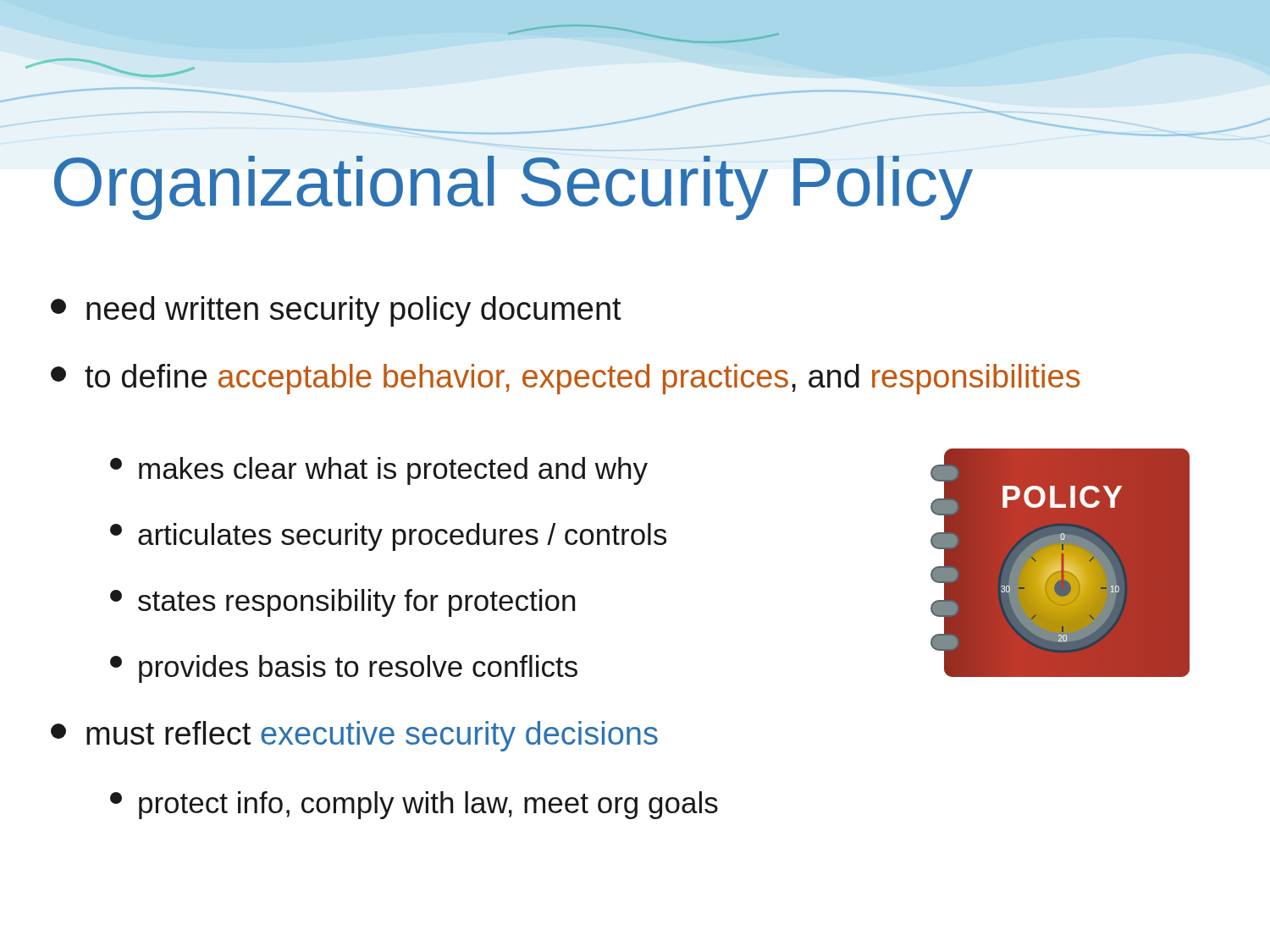Find the list item containing "provides basis to resolve conflicts"
1270x952 pixels.
tap(344, 666)
